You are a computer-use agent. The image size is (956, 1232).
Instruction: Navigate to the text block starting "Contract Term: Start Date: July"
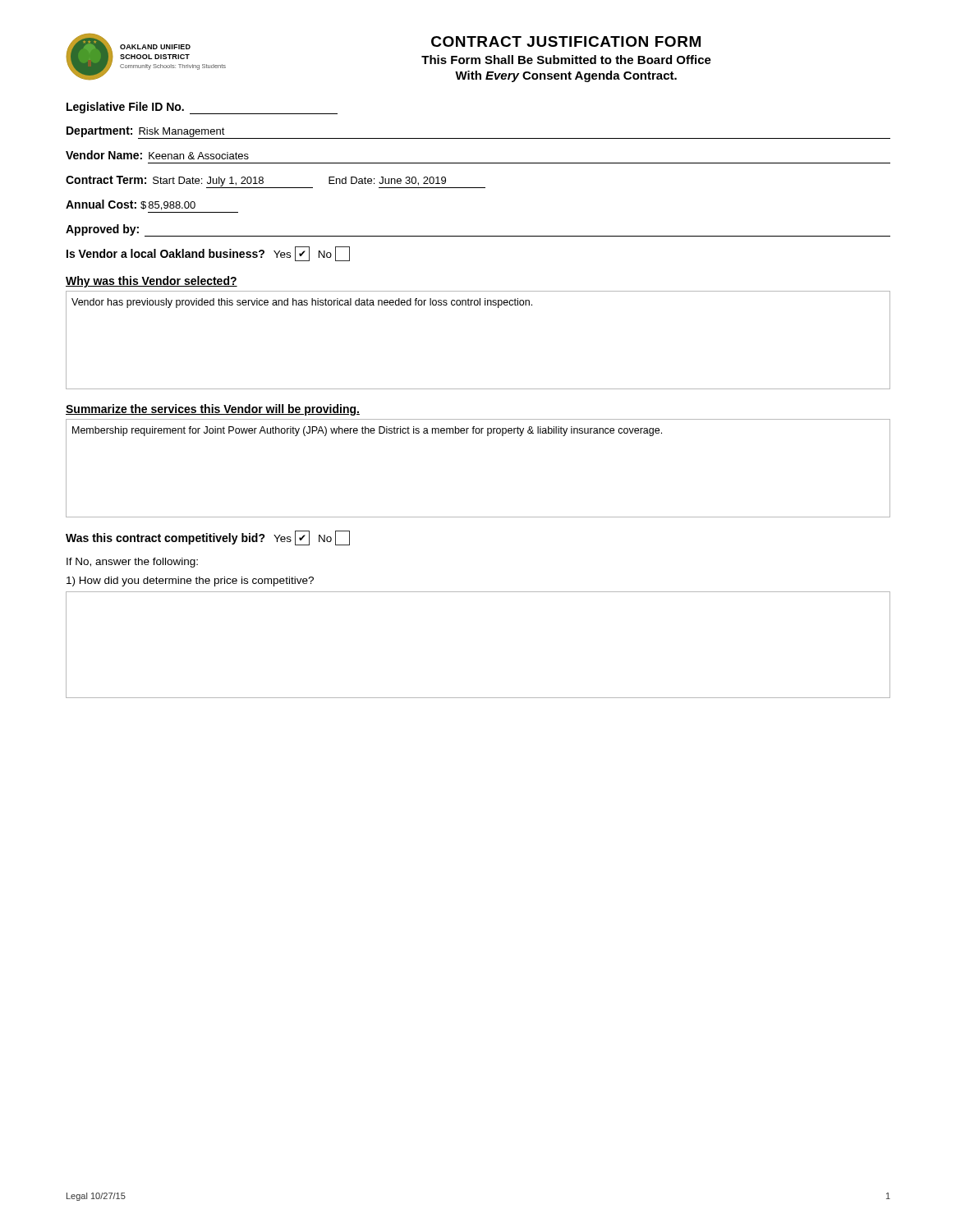point(276,181)
